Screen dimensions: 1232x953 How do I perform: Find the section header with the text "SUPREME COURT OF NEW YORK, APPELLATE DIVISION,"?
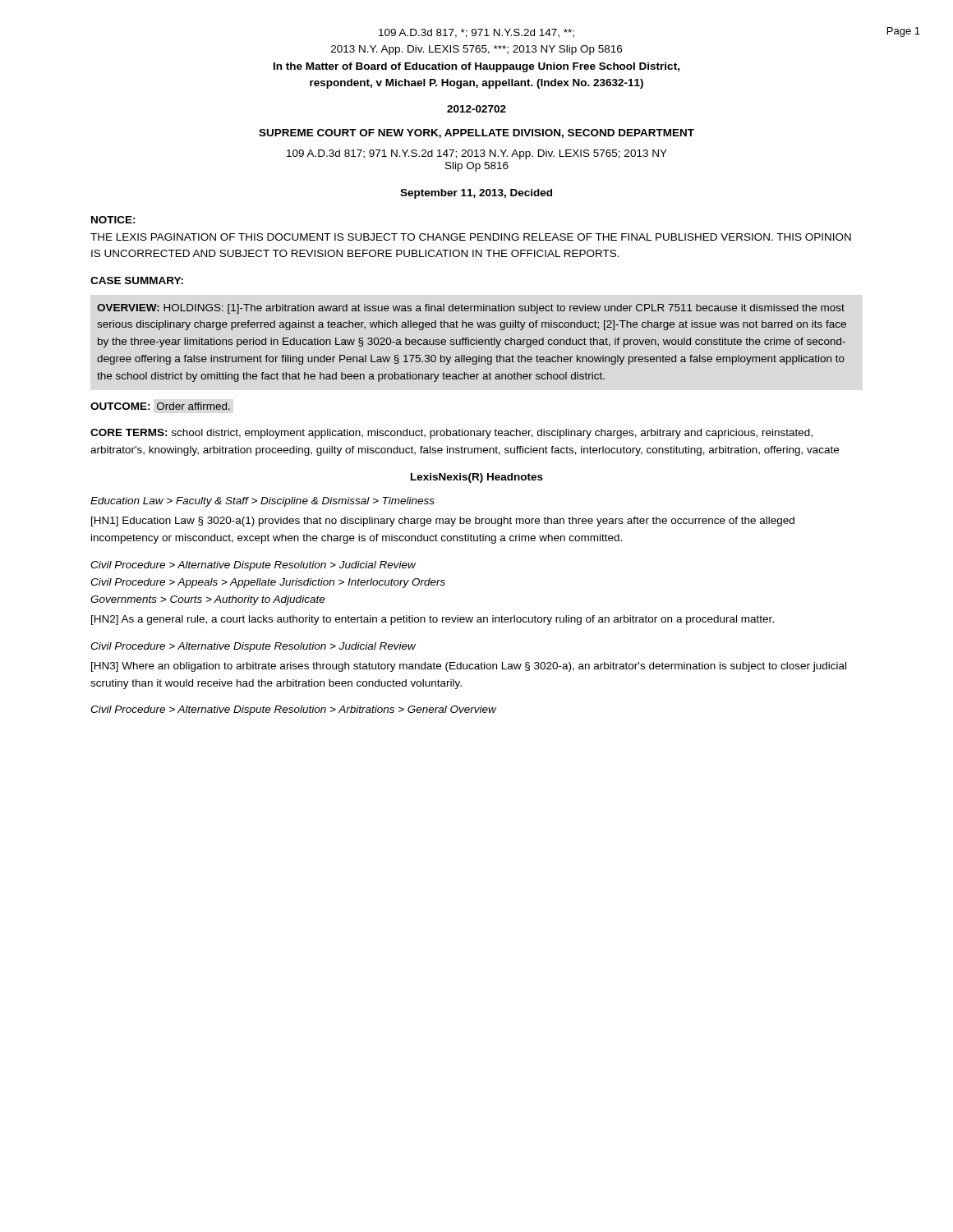(476, 133)
